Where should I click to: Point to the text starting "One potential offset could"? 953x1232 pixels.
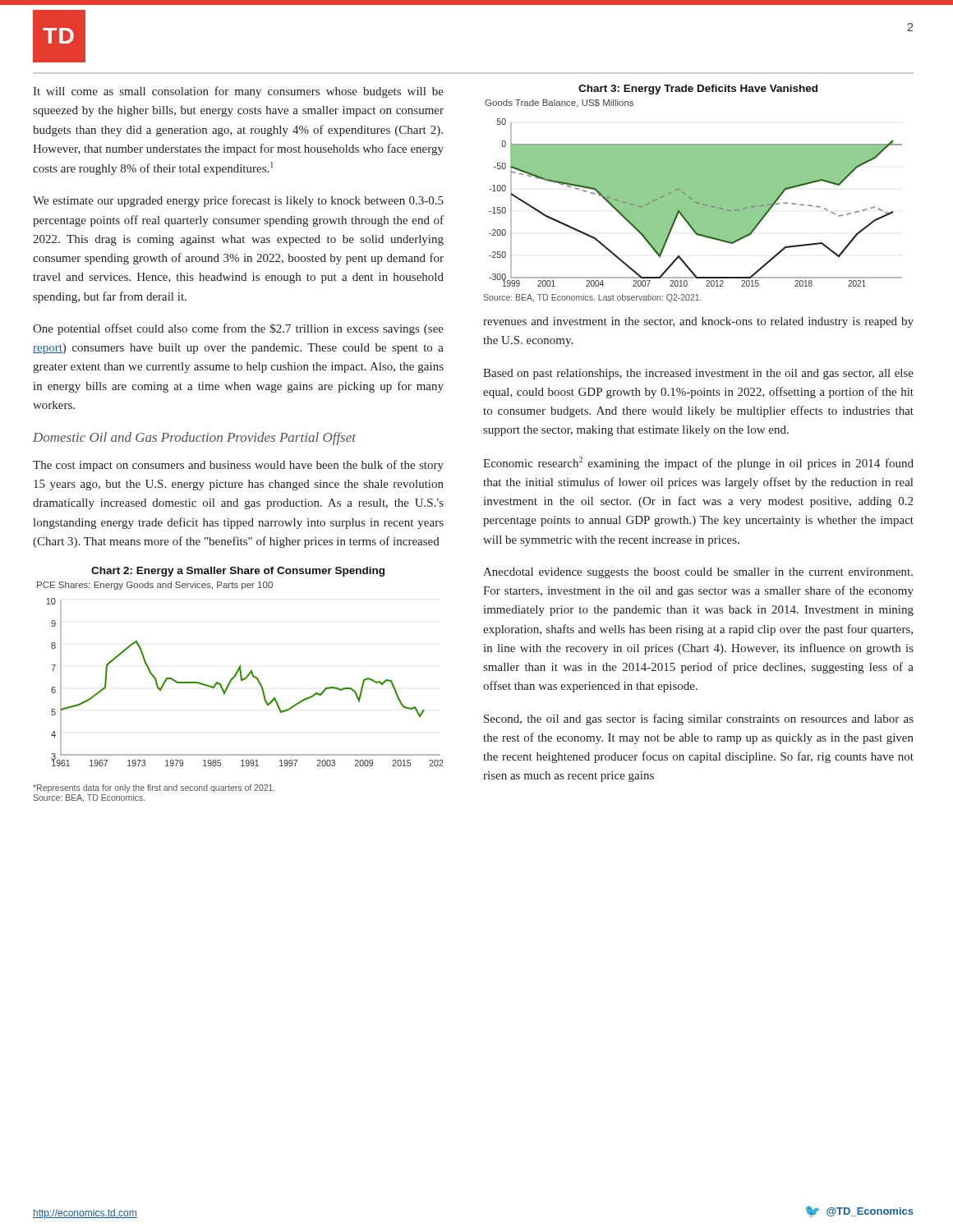tap(238, 367)
